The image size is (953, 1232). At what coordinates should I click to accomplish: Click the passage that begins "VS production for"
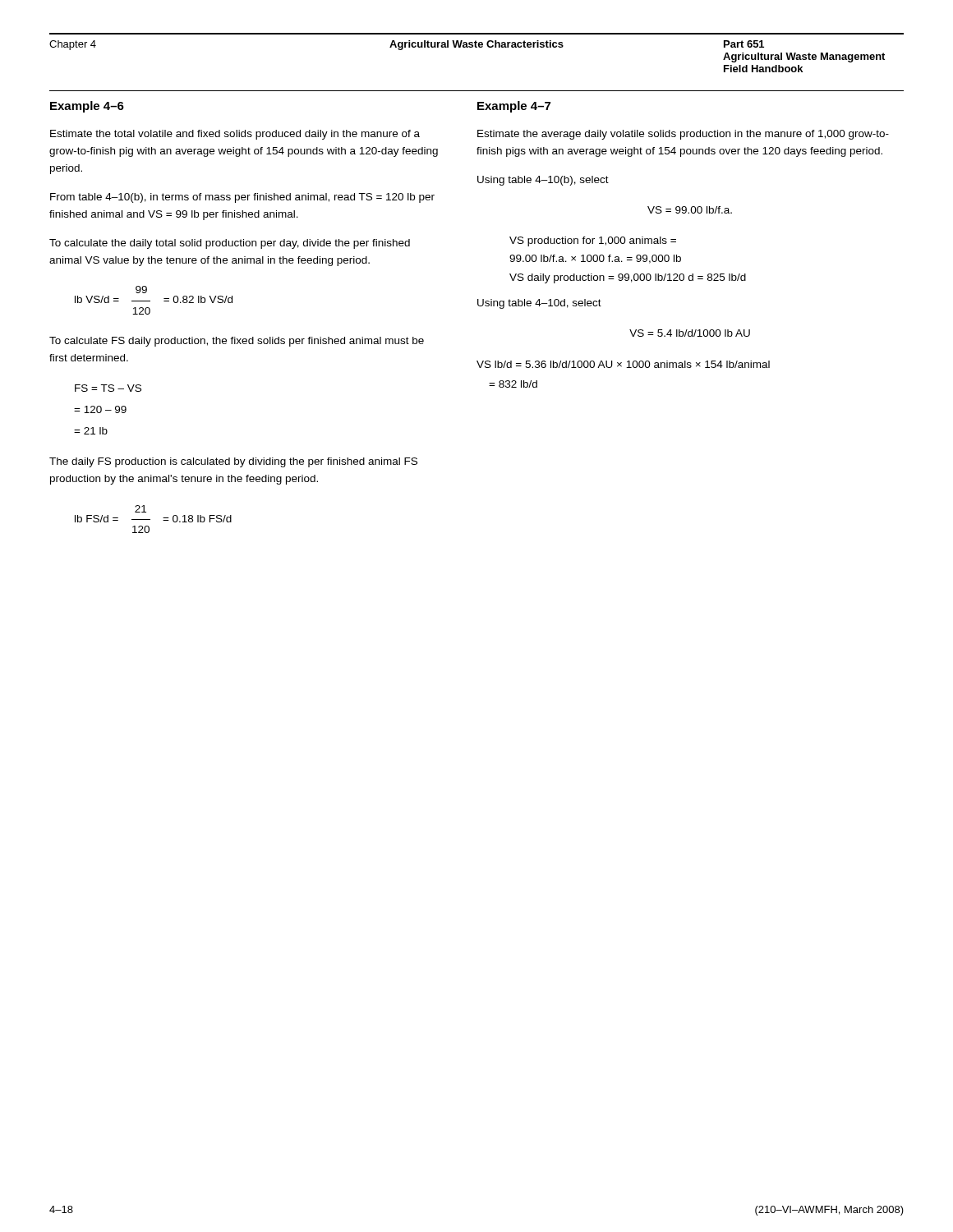click(x=628, y=259)
